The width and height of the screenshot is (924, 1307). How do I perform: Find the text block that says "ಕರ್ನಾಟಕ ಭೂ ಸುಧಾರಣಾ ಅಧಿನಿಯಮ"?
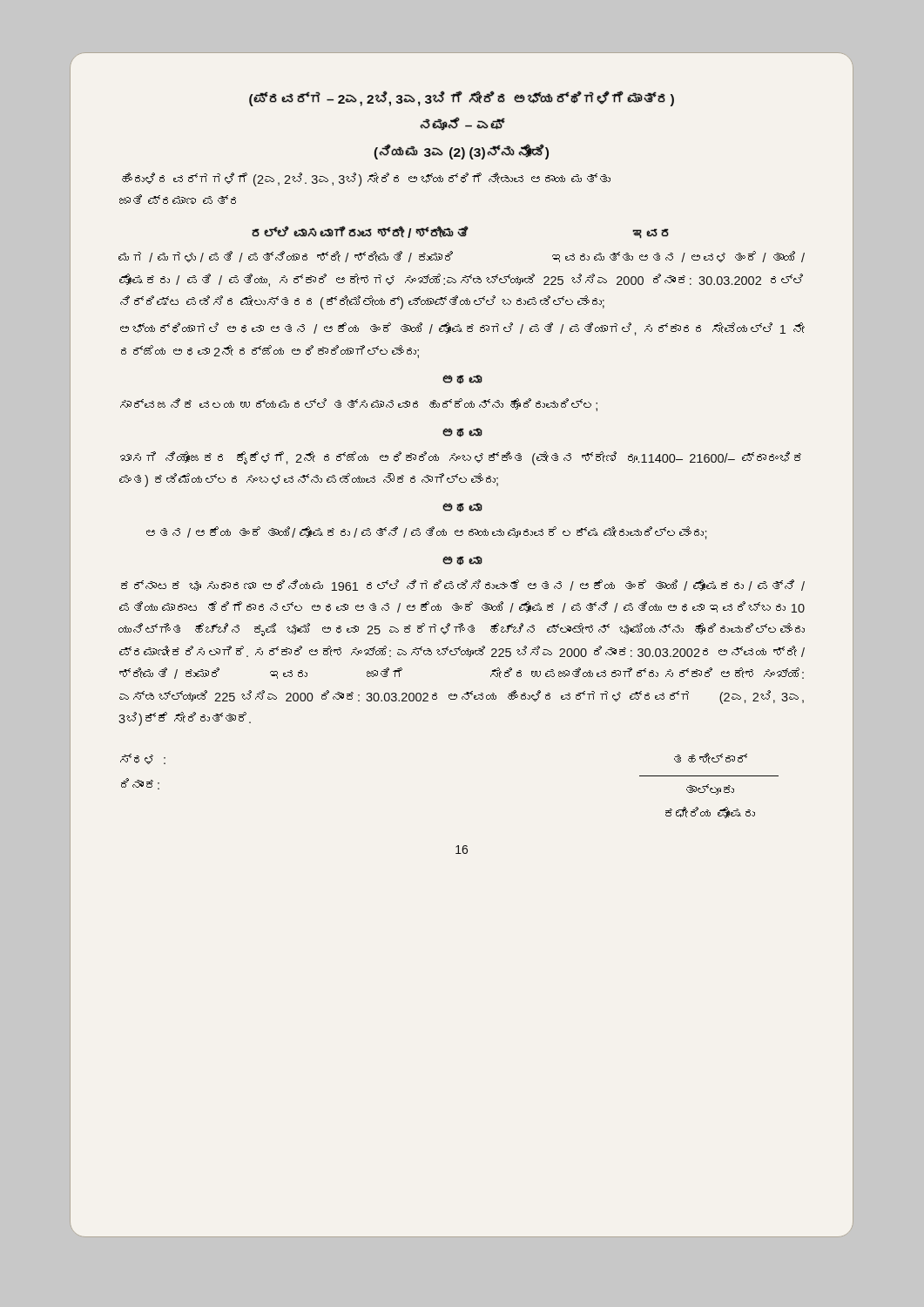click(462, 652)
